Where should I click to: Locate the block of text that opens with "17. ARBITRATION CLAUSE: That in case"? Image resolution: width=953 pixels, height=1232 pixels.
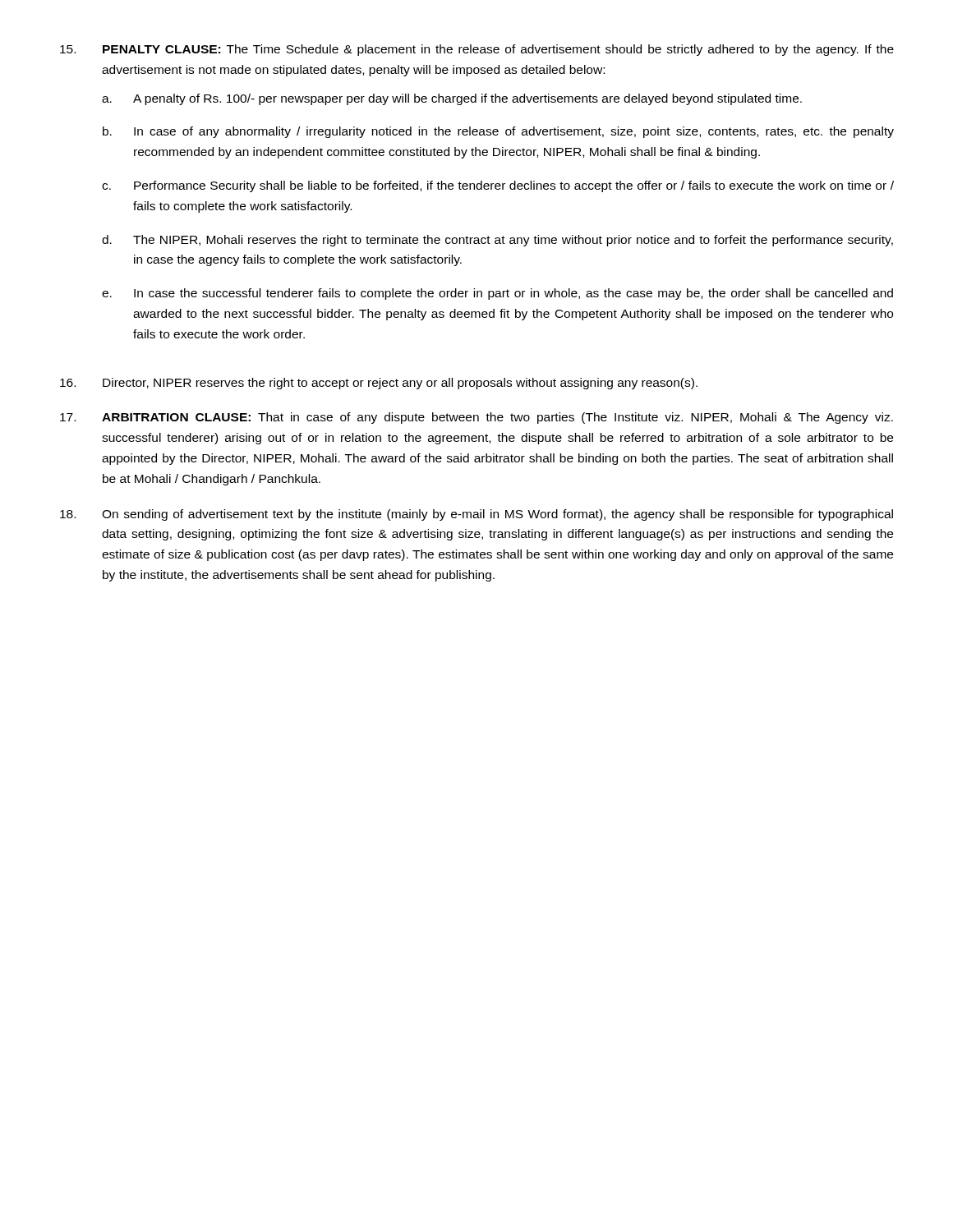click(476, 448)
